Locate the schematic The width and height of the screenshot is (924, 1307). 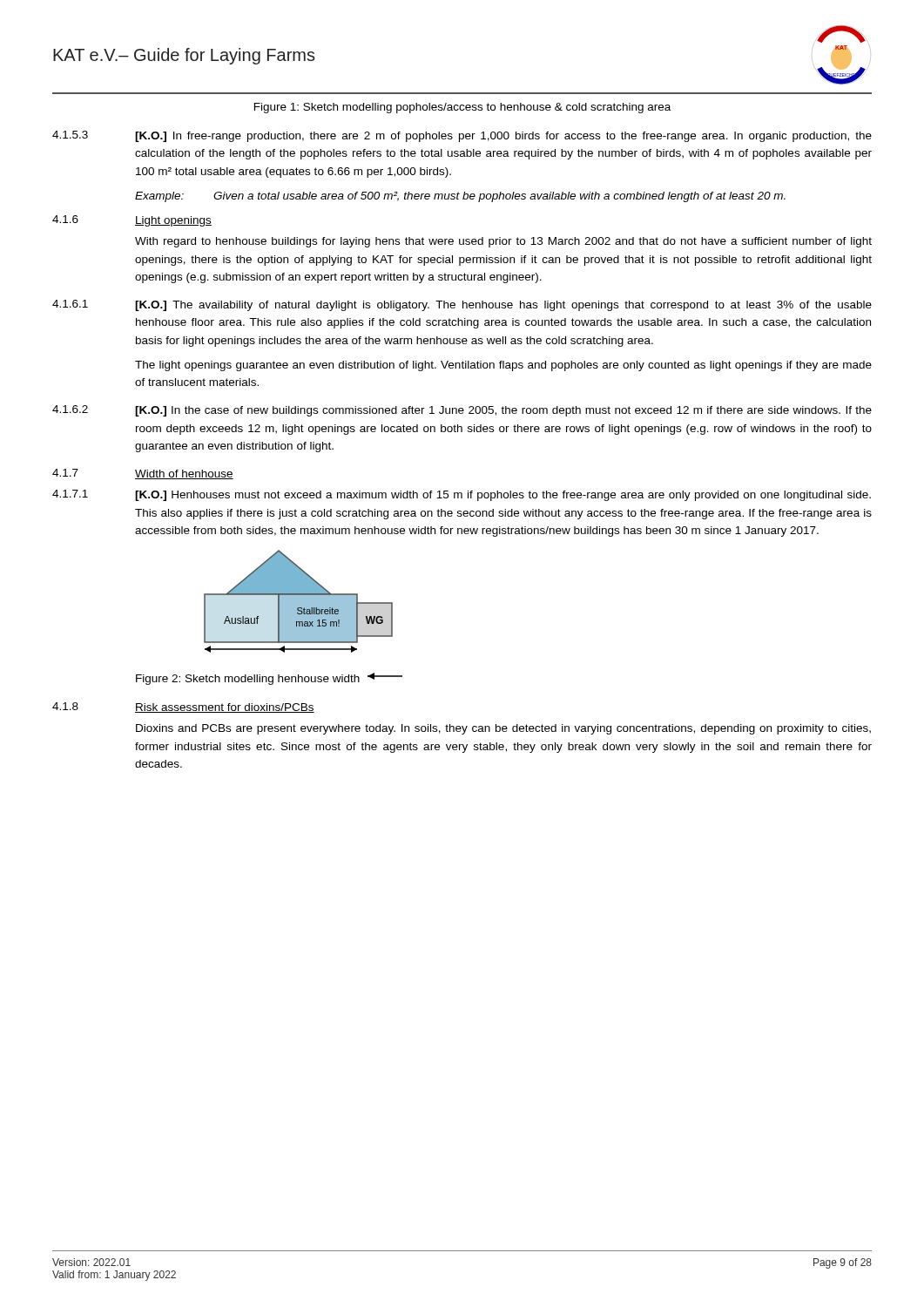279,604
